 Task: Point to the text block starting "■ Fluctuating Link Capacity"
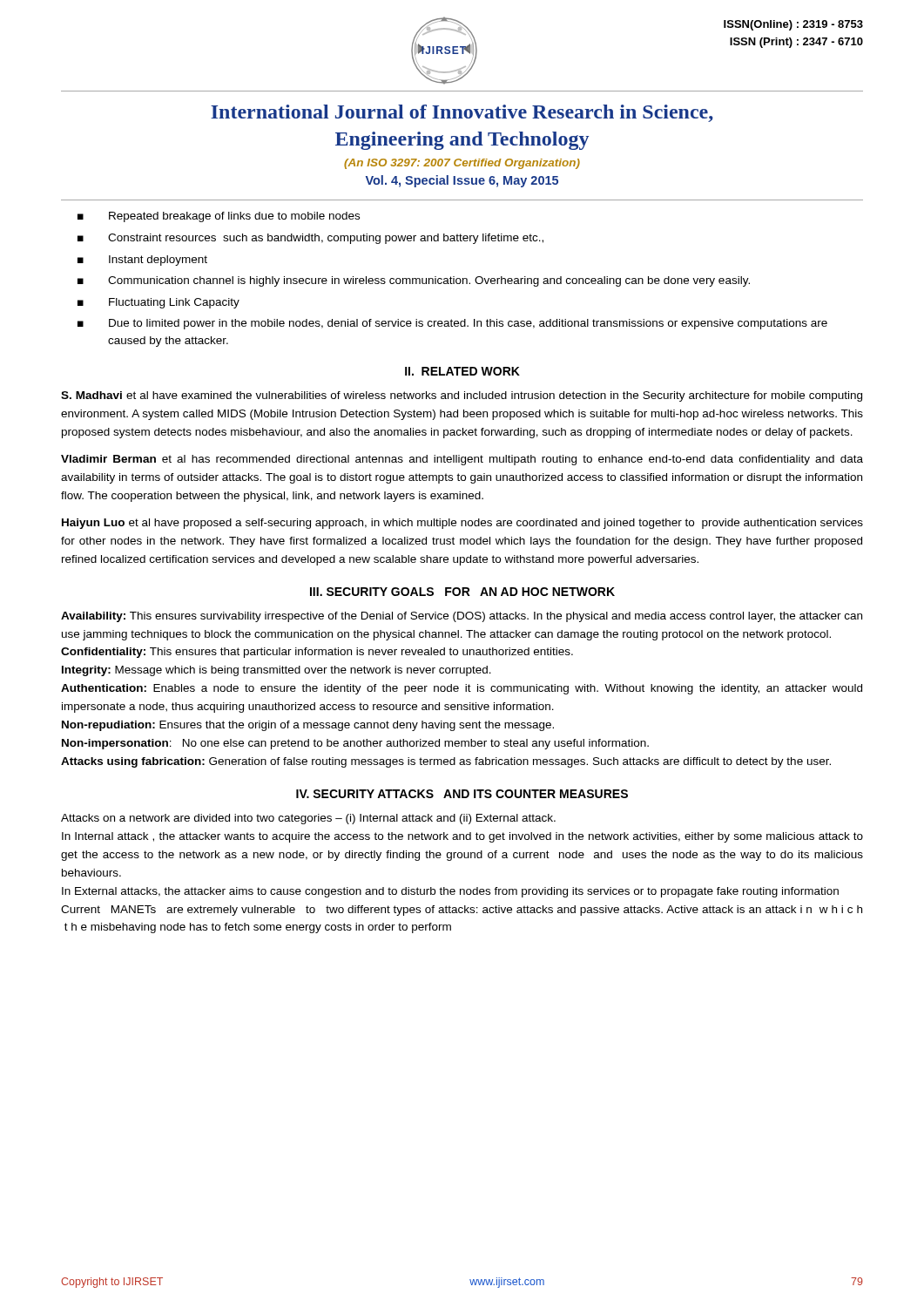click(158, 303)
